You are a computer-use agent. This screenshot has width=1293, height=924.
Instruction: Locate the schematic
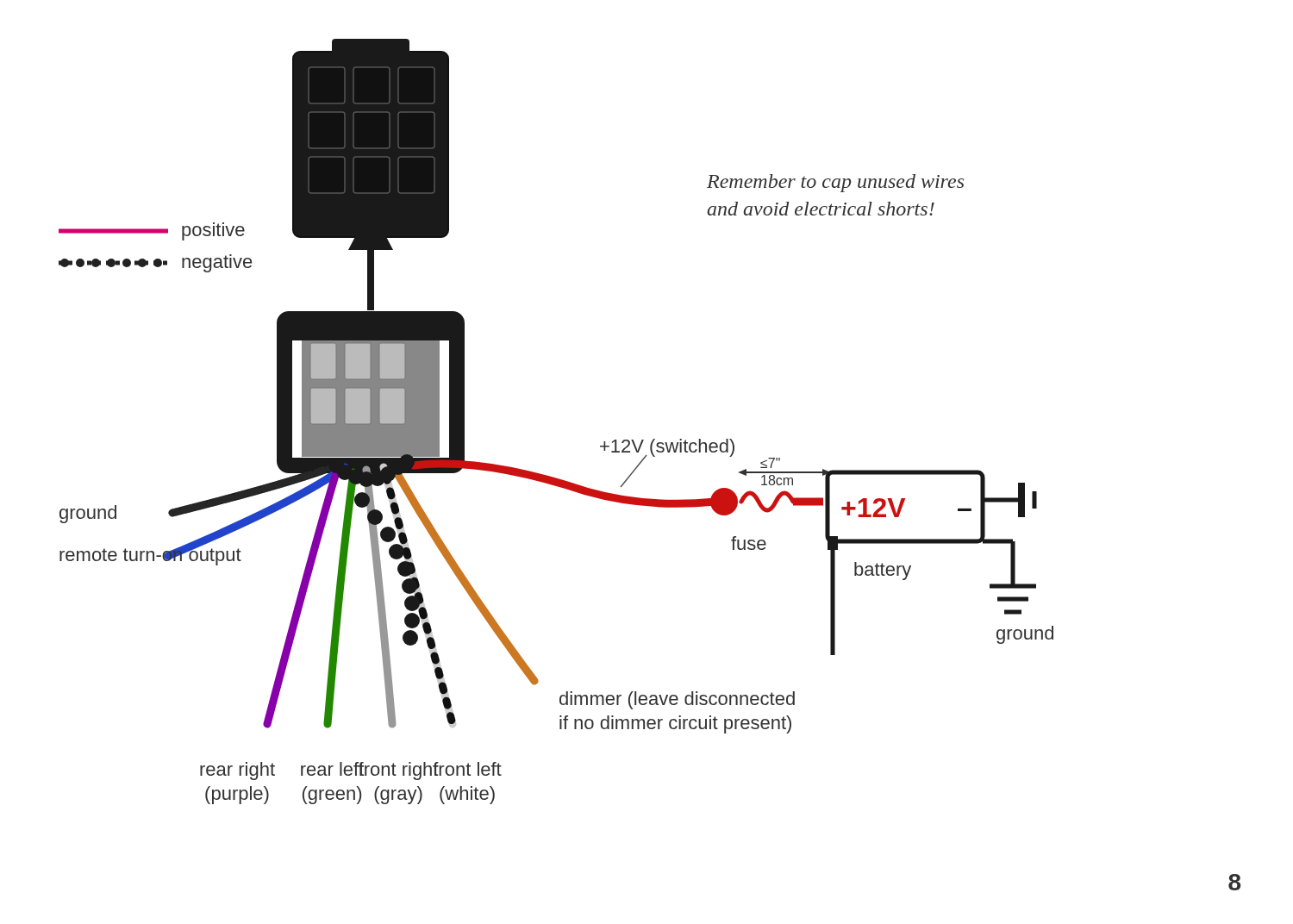(646, 448)
